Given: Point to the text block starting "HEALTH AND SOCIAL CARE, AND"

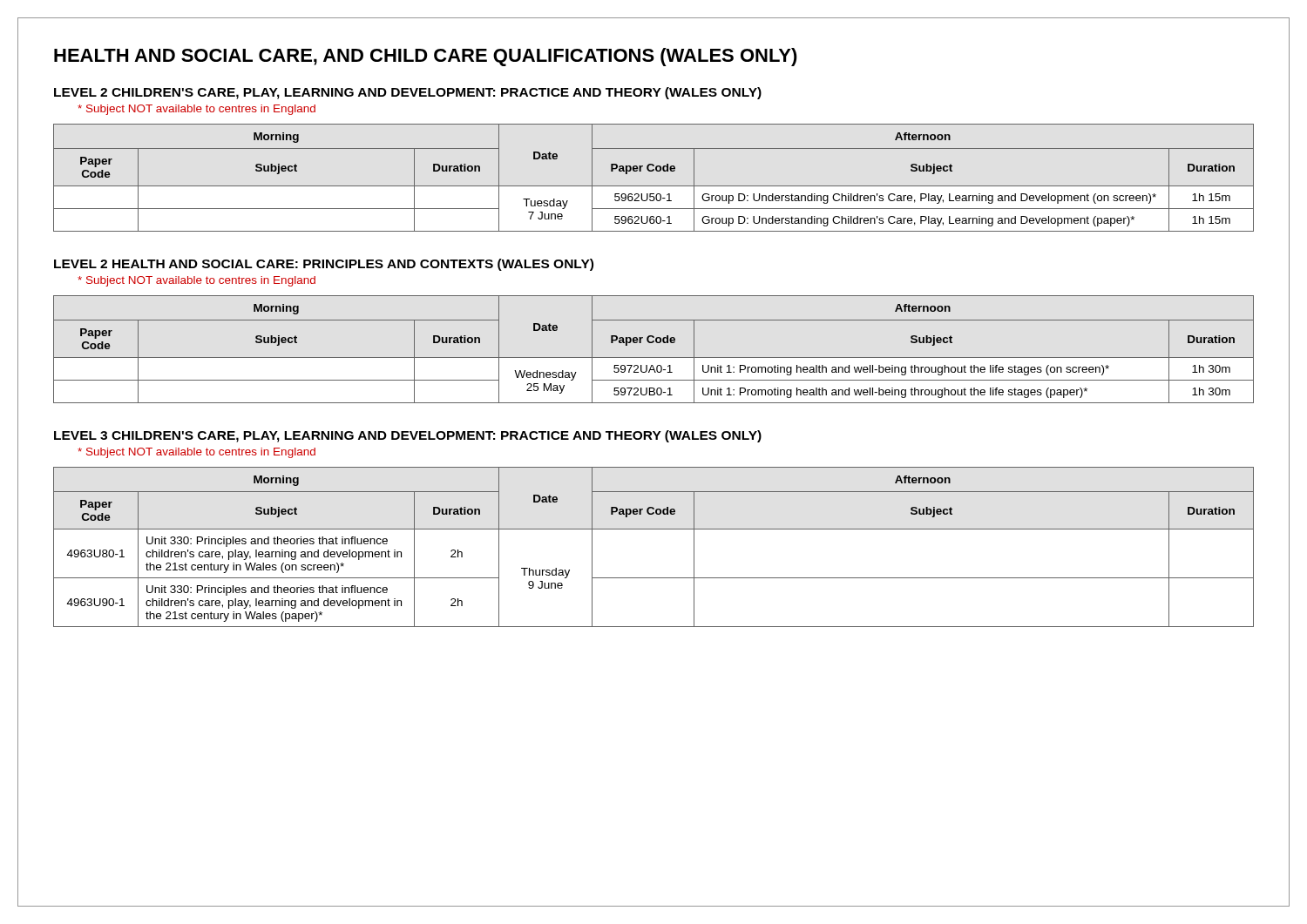Looking at the screenshot, I should coord(425,55).
